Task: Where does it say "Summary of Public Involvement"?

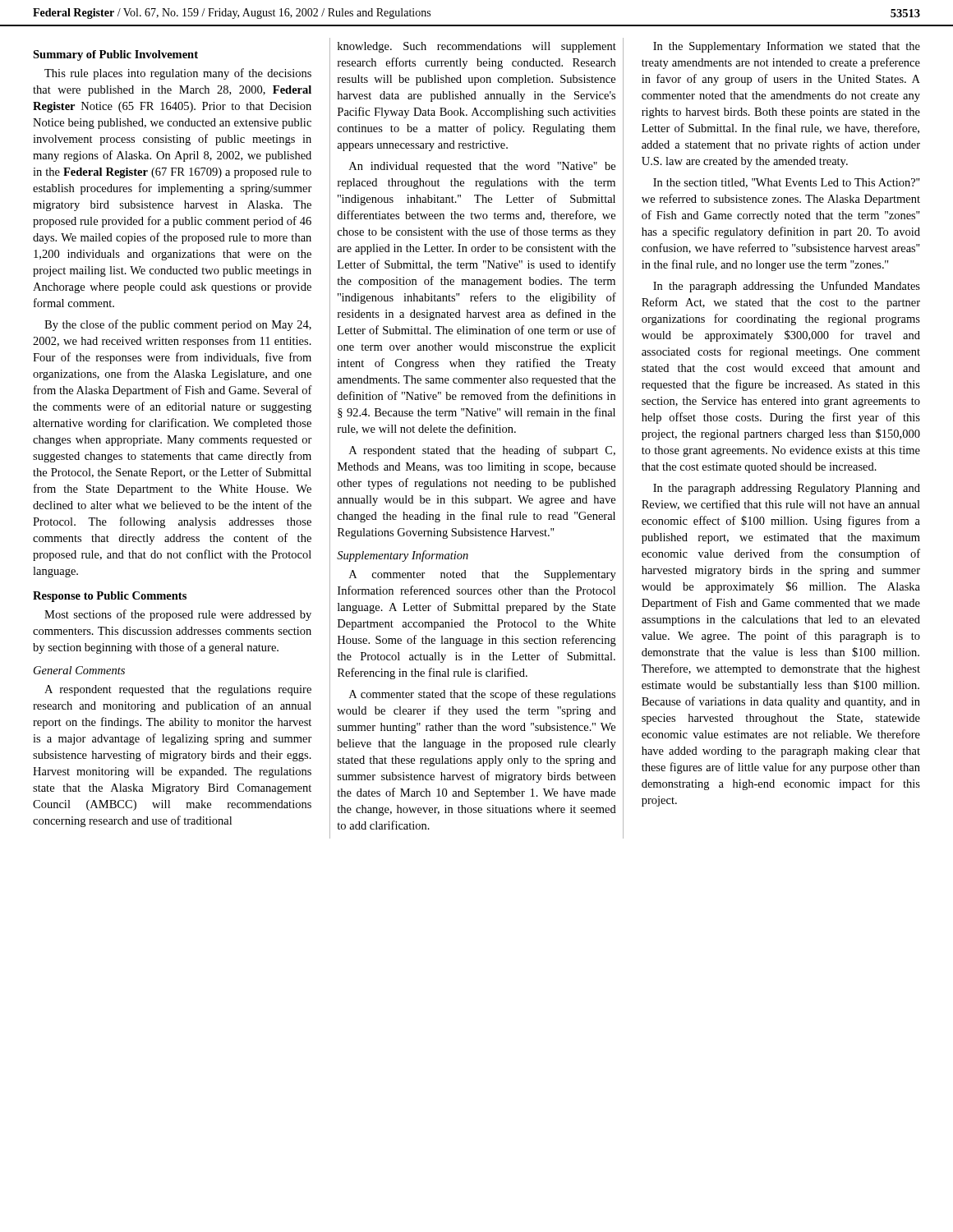Action: pyautogui.click(x=115, y=54)
